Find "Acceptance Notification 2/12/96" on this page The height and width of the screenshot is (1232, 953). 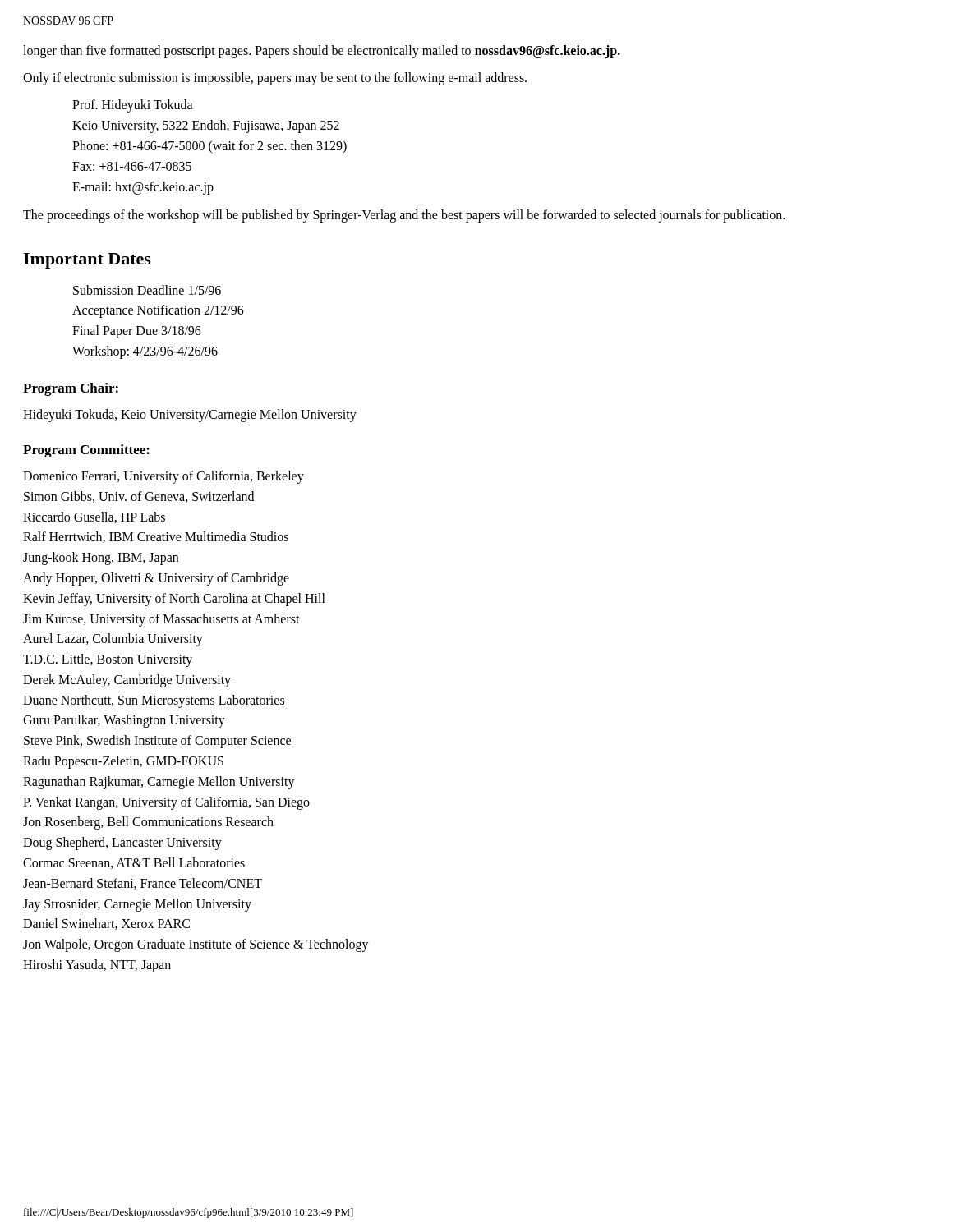[x=158, y=310]
